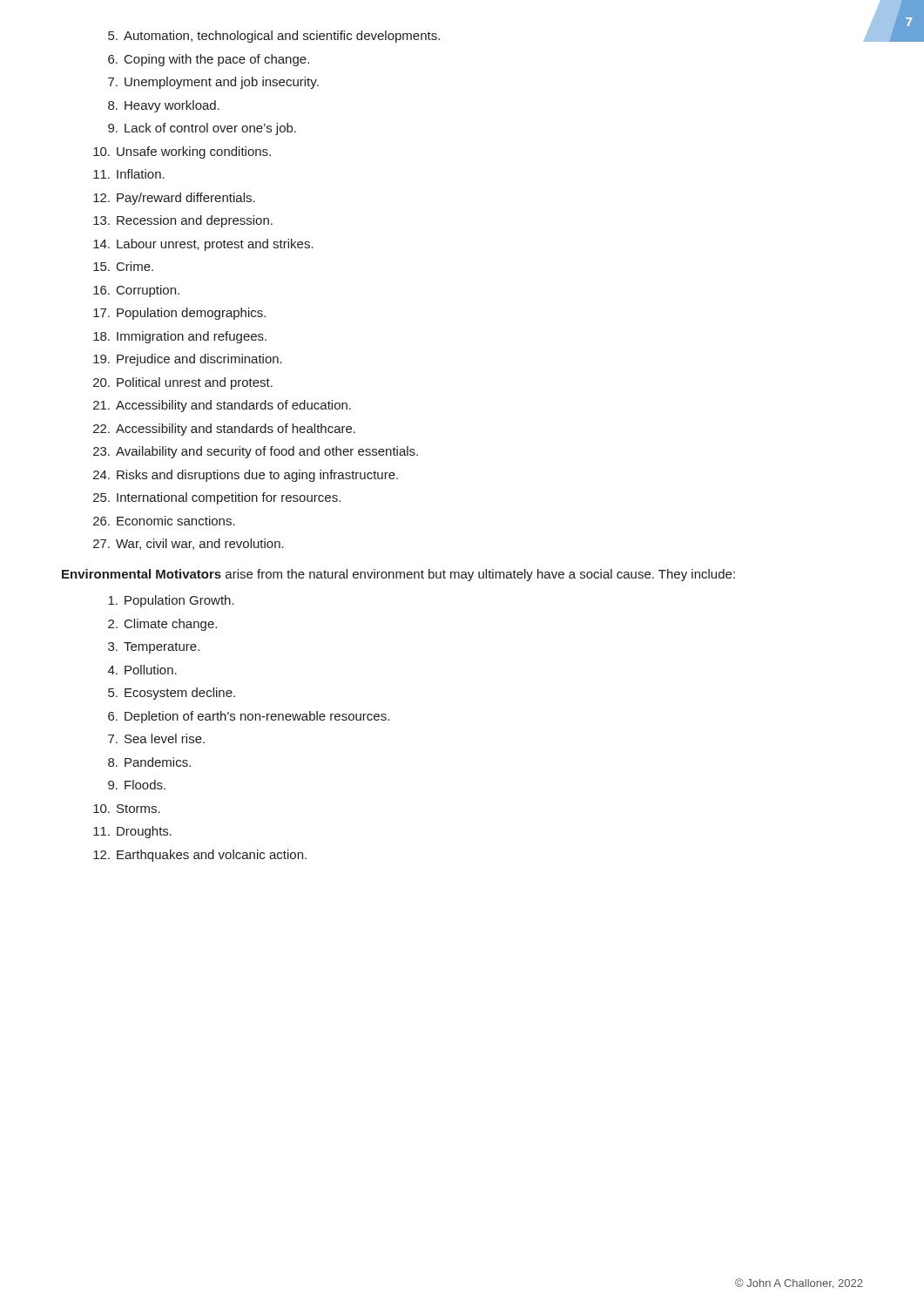
Task: Point to the text block starting "12.Pay/reward differentials."
Action: click(x=158, y=198)
